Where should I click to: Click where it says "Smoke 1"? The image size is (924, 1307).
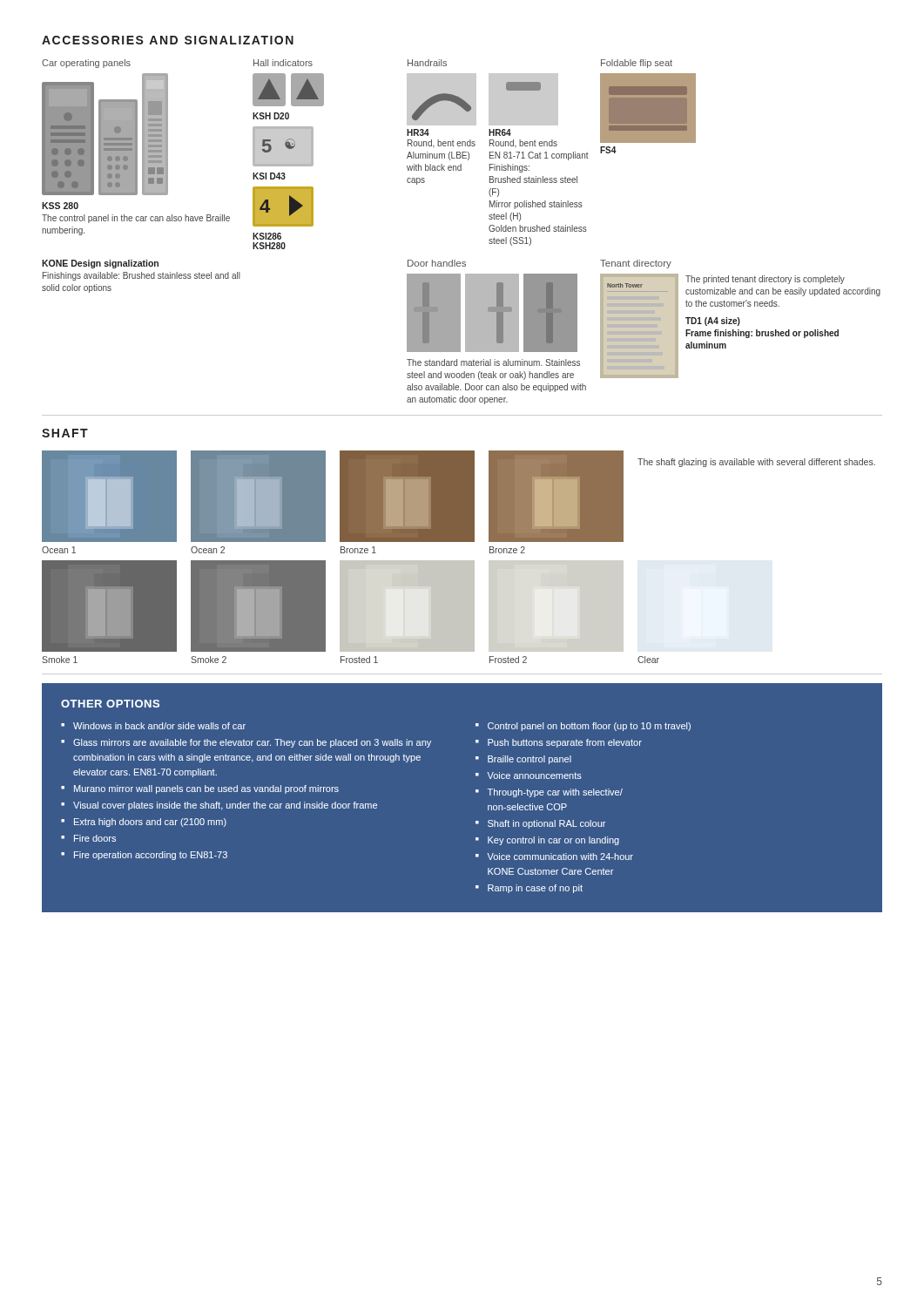coord(60,660)
